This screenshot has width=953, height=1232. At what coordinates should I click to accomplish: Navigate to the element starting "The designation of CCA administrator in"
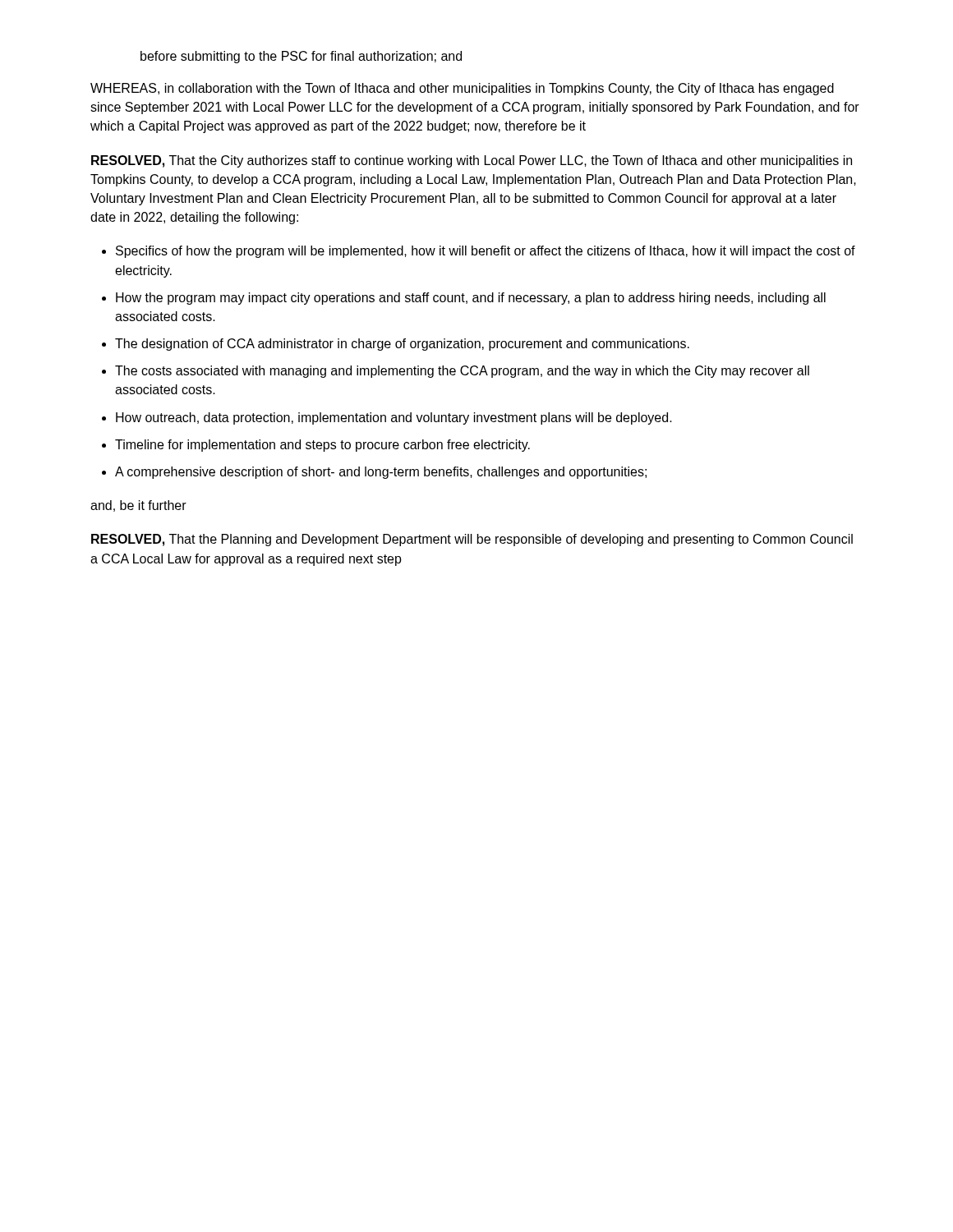(476, 344)
